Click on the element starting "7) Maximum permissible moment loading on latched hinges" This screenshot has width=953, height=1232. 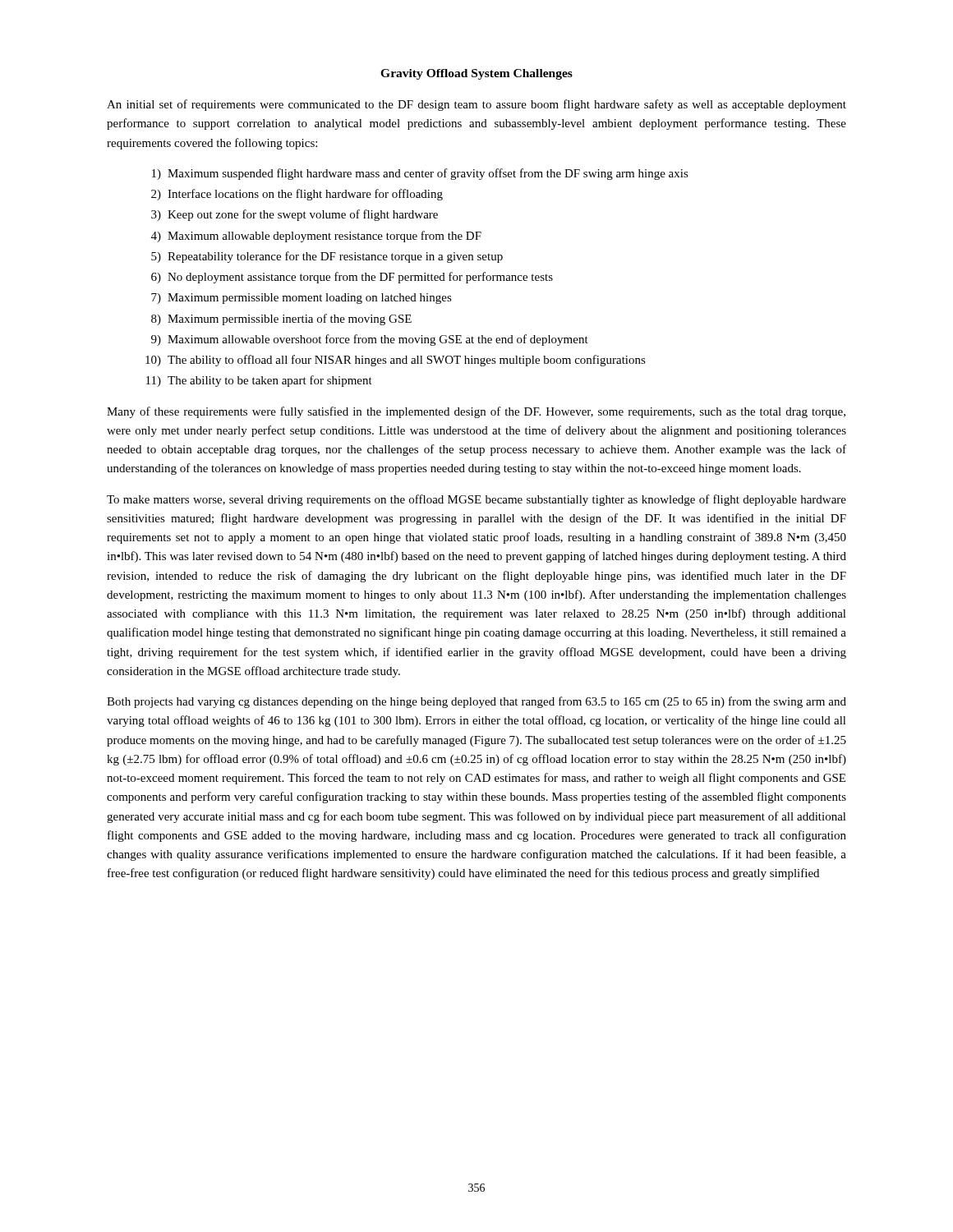click(x=302, y=299)
